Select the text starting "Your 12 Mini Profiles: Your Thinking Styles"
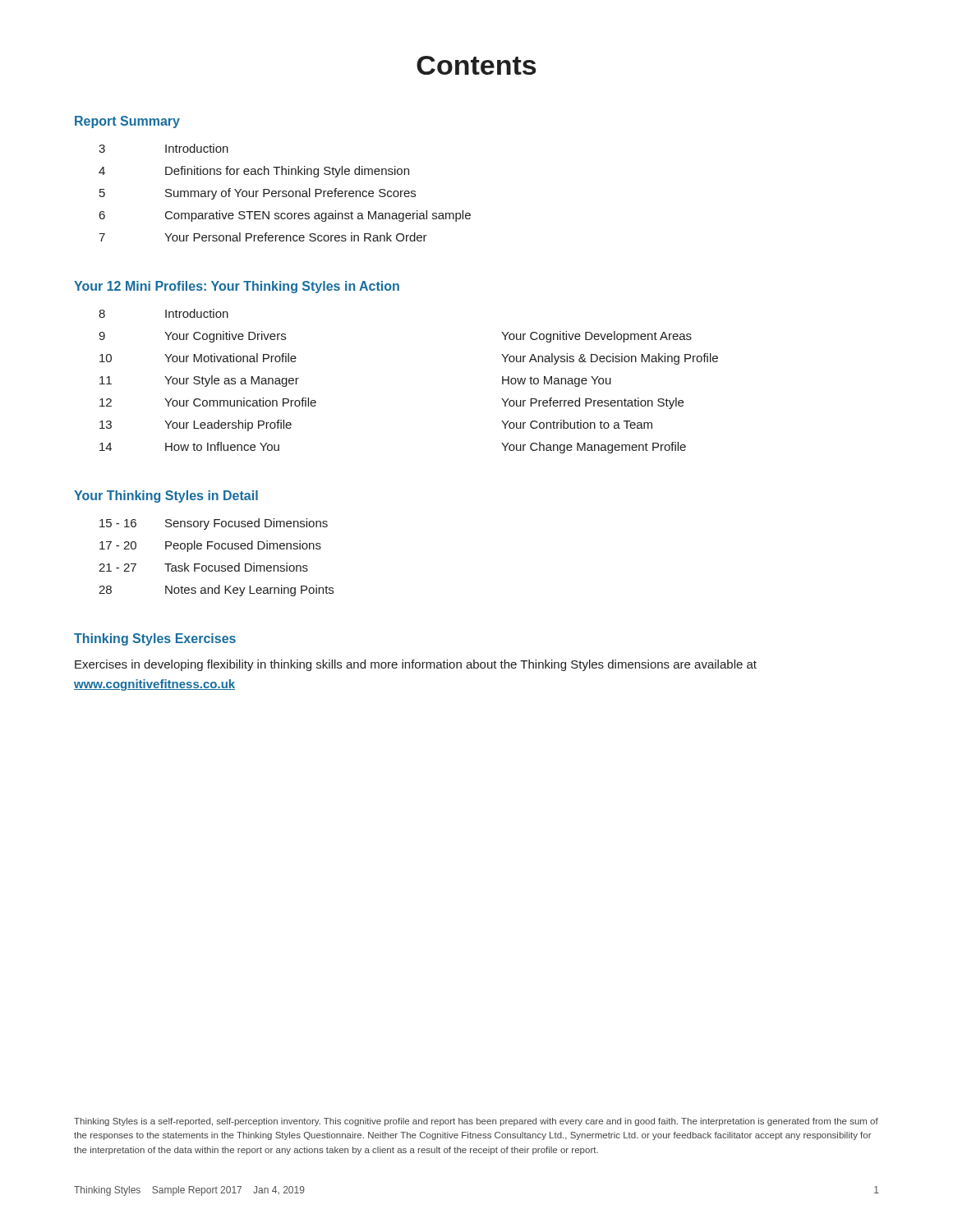This screenshot has width=953, height=1232. pyautogui.click(x=237, y=286)
